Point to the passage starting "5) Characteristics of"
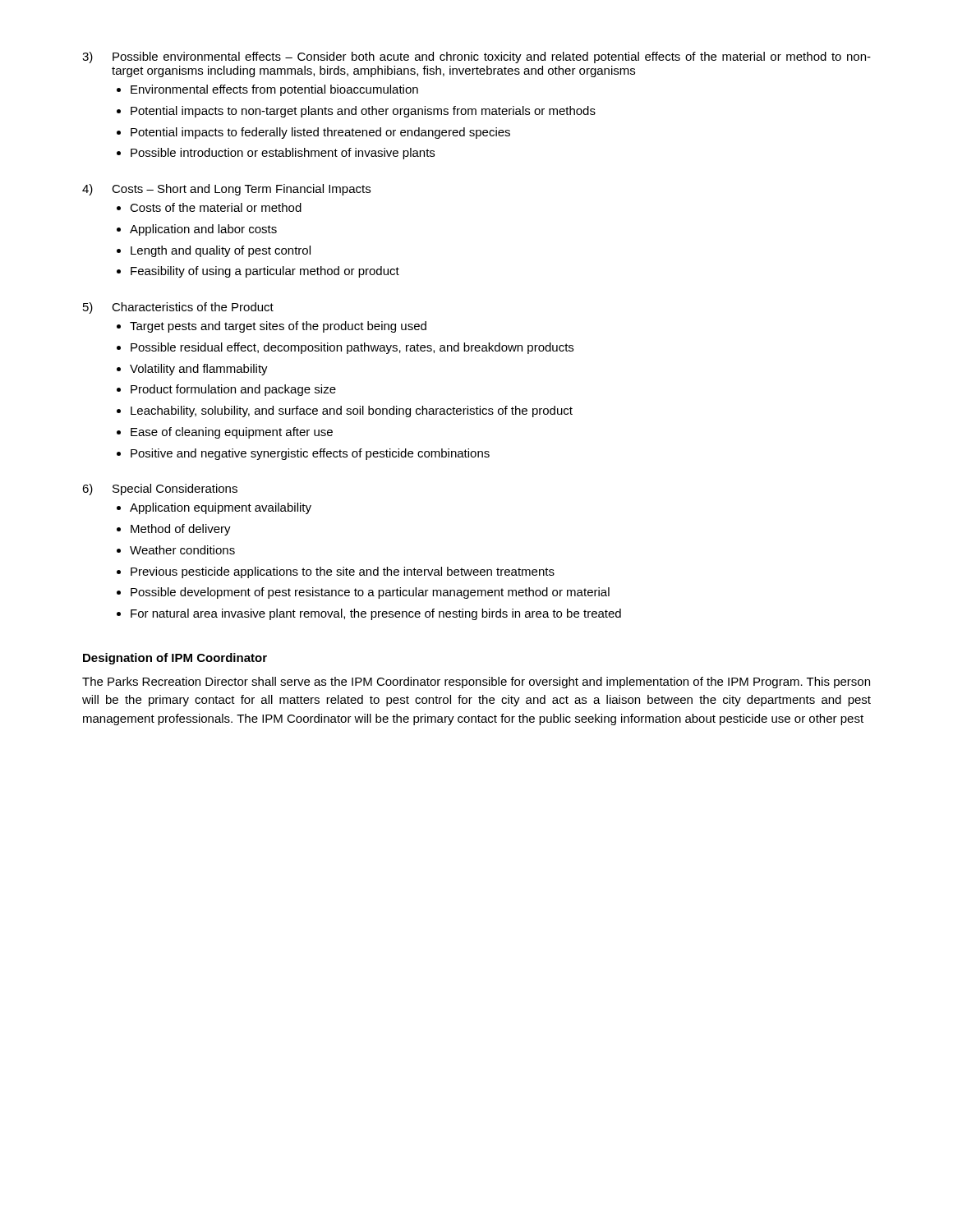The width and height of the screenshot is (953, 1232). click(x=178, y=308)
